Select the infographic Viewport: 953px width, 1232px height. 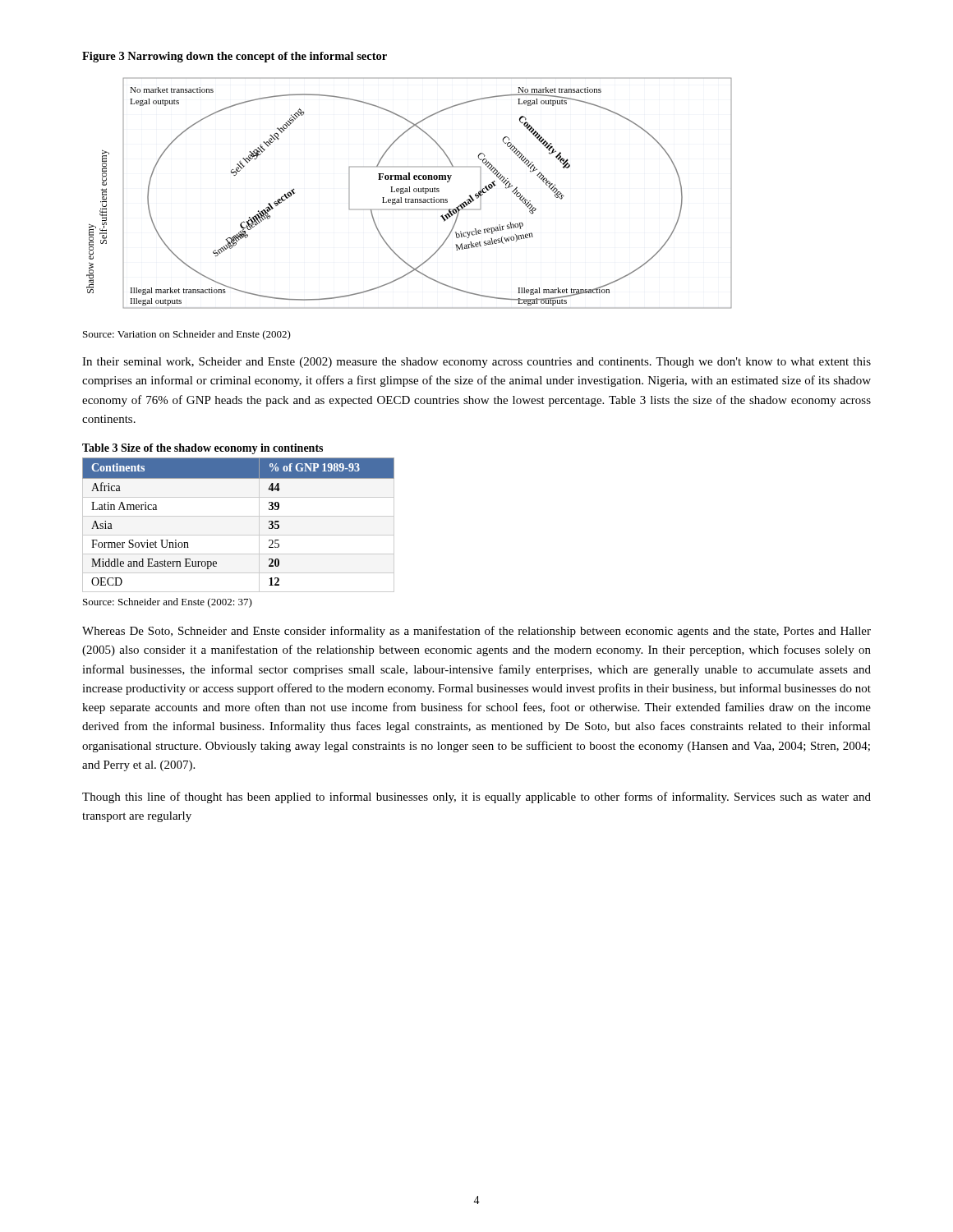[x=419, y=197]
